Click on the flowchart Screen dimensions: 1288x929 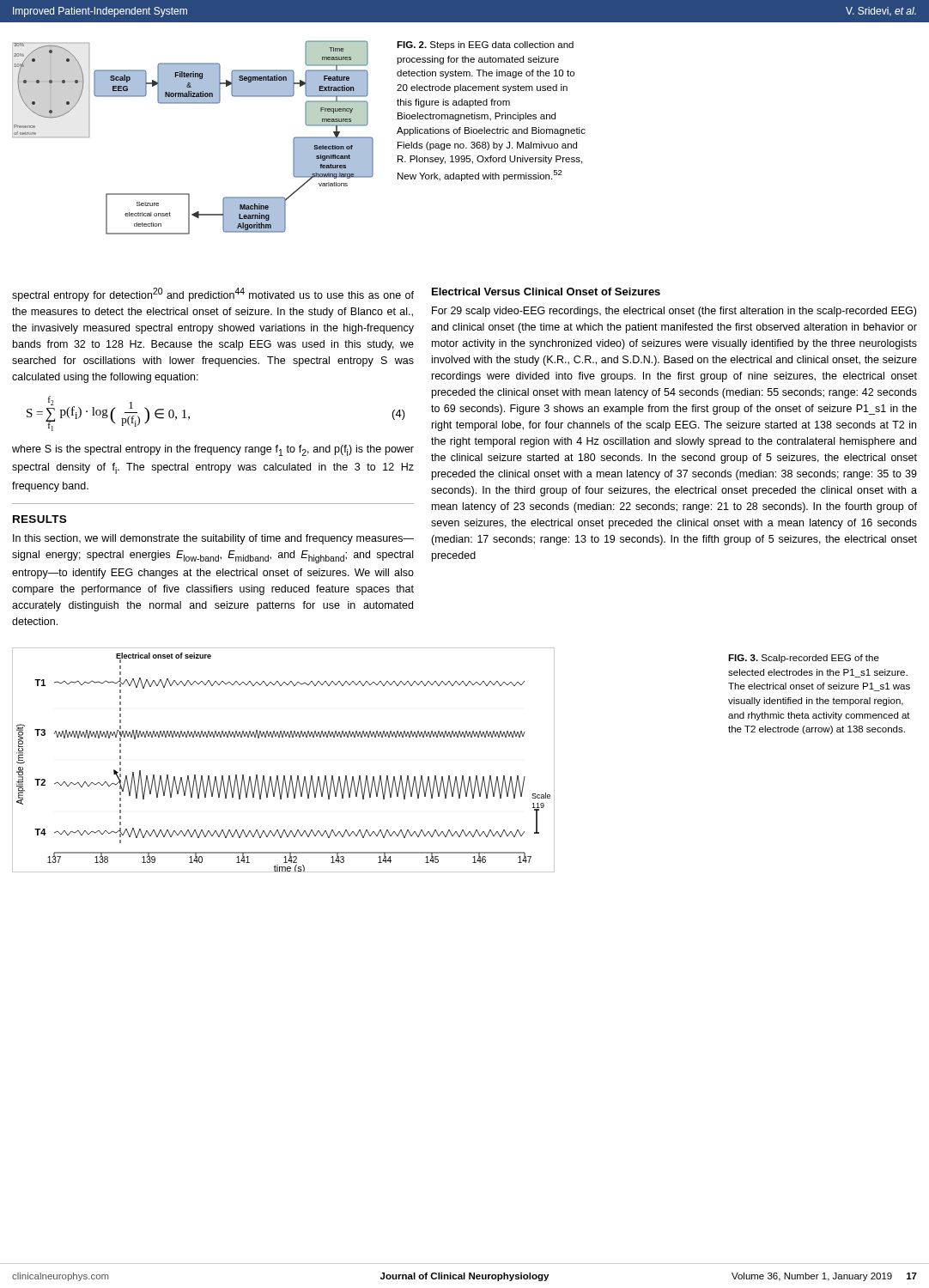click(x=197, y=155)
